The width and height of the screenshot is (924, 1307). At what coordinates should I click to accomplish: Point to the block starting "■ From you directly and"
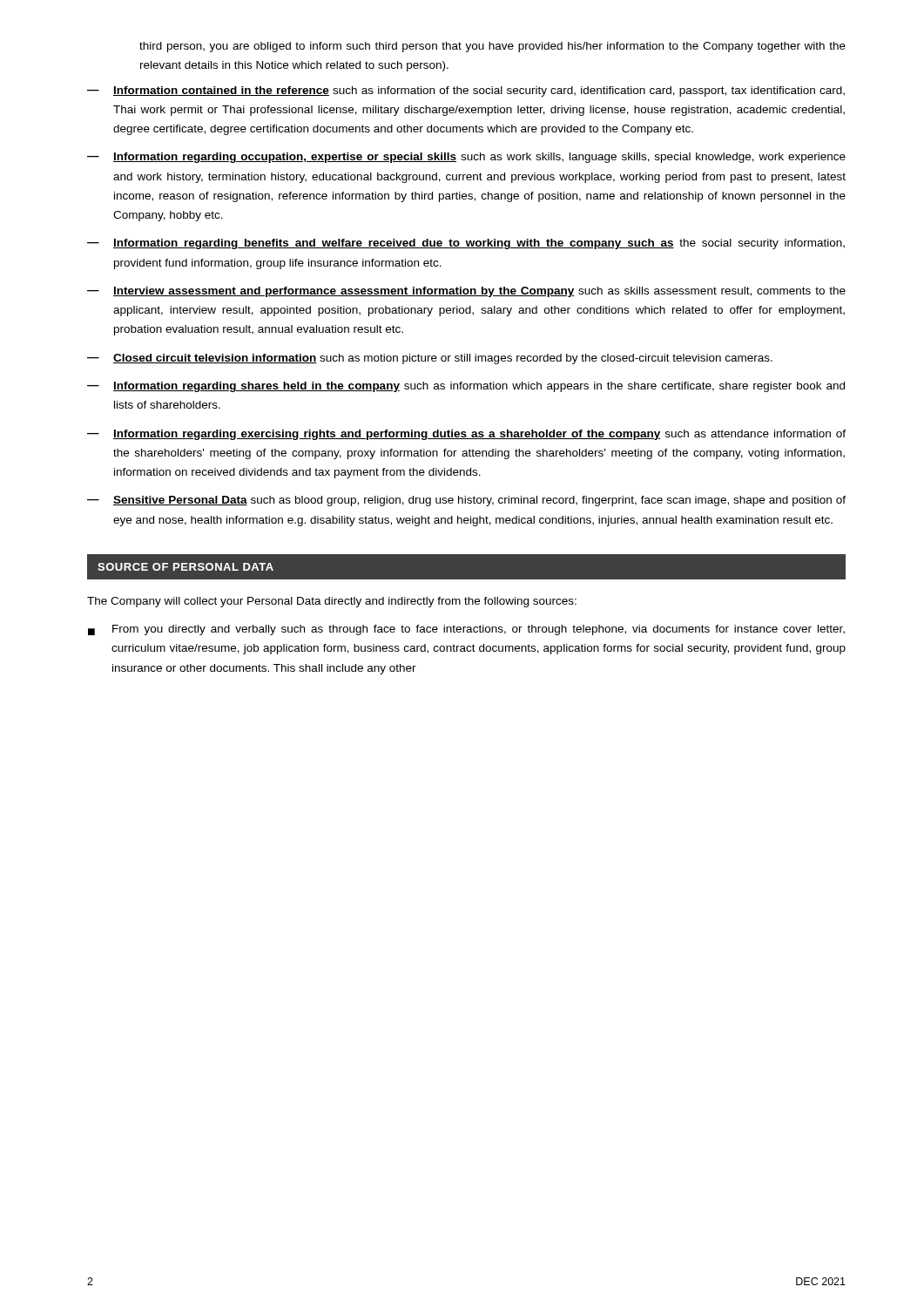[x=466, y=649]
